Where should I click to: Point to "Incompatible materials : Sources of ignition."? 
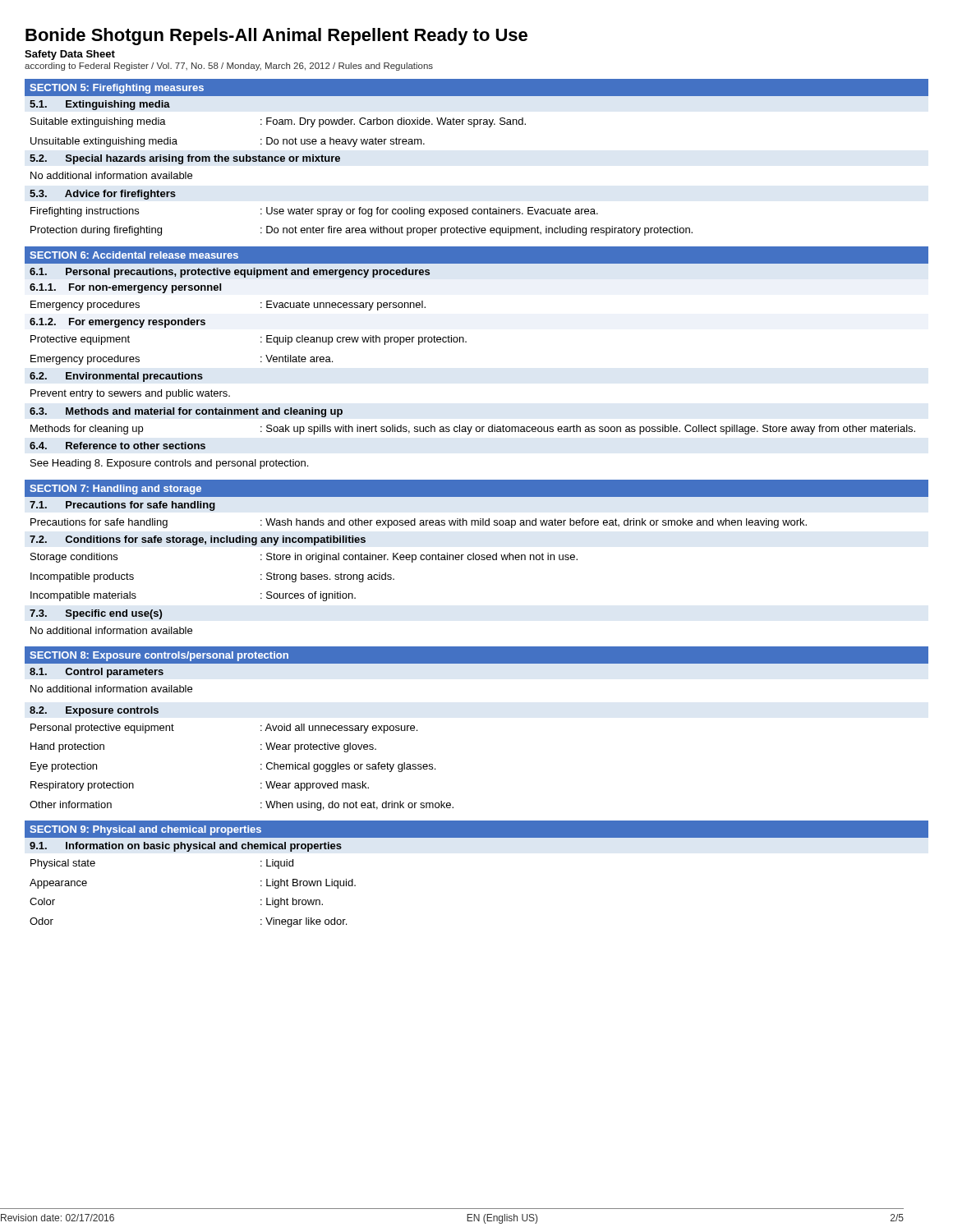point(83,596)
